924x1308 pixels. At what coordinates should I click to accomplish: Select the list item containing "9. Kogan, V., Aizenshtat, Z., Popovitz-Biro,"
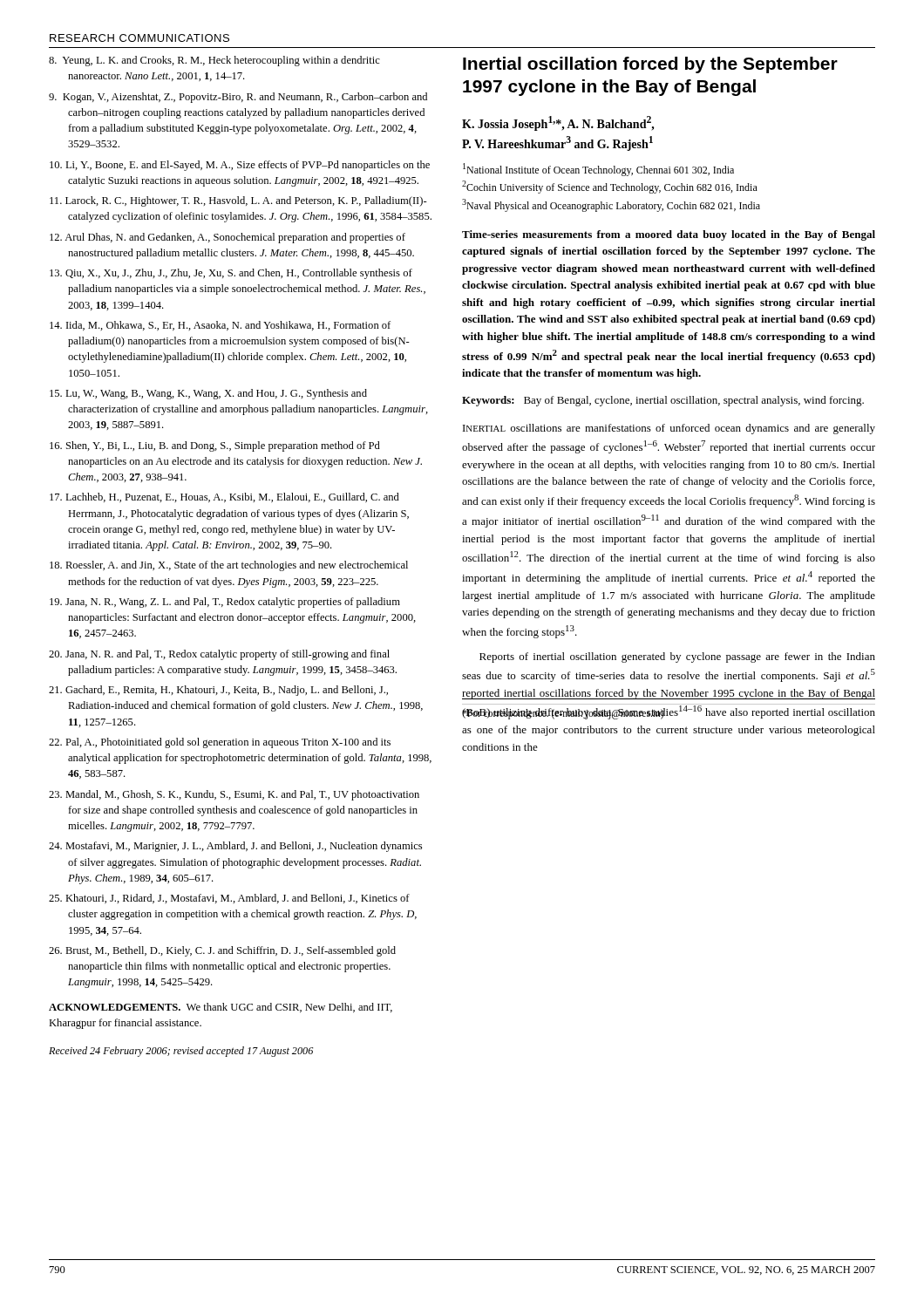238,120
